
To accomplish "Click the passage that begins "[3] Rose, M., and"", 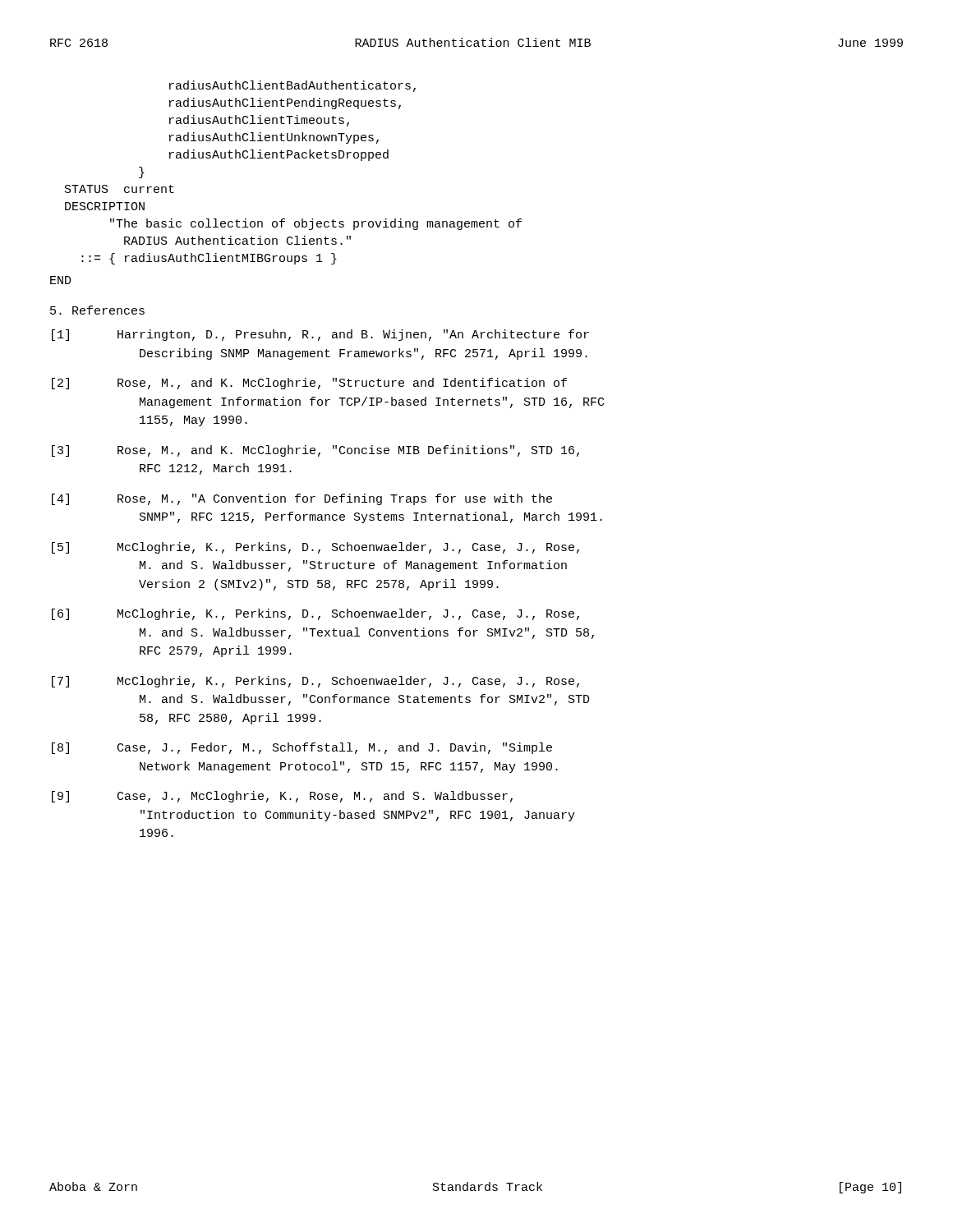I will pyautogui.click(x=476, y=461).
